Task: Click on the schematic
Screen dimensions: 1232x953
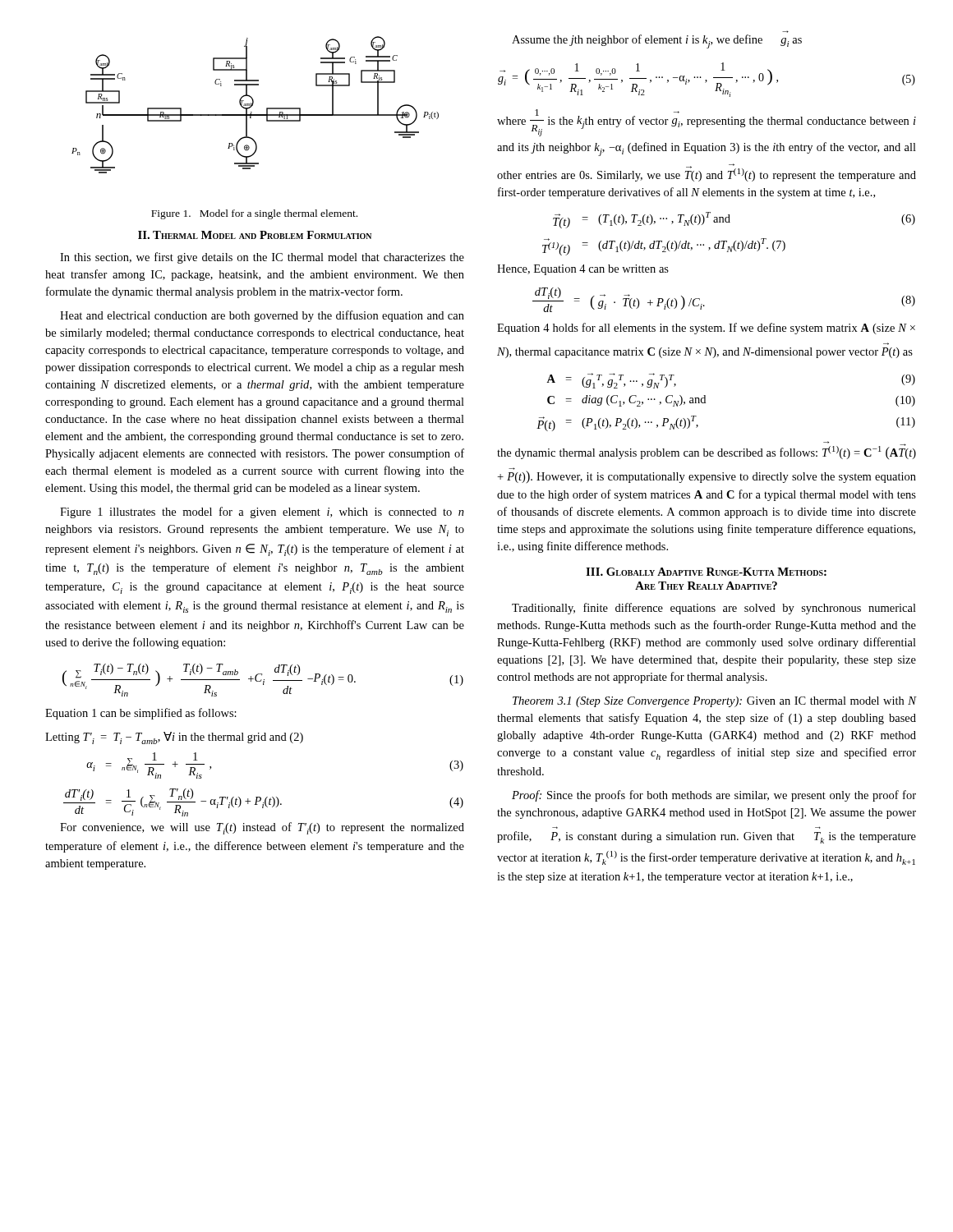Action: pos(255,117)
